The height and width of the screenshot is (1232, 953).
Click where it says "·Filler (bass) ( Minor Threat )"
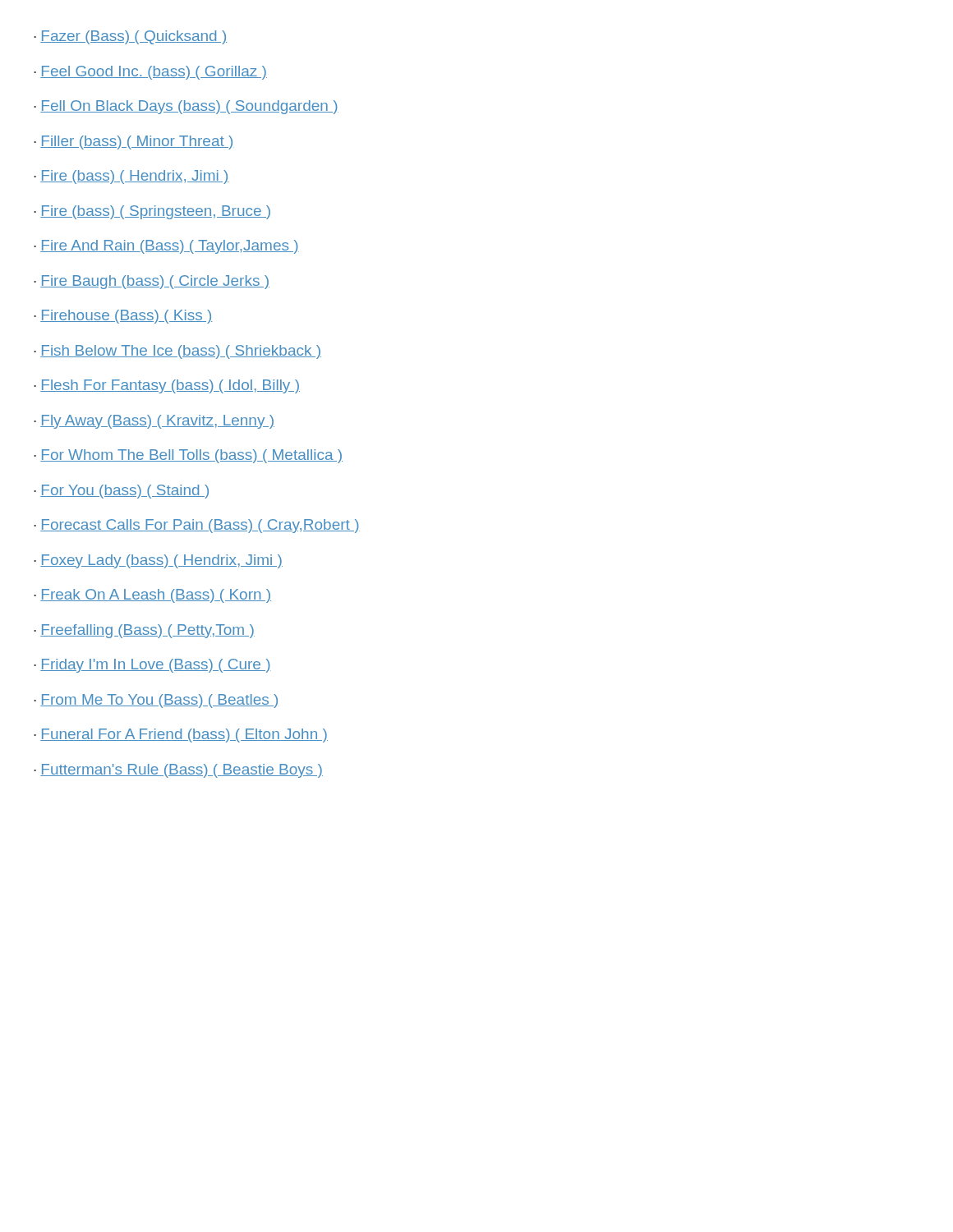[133, 140]
